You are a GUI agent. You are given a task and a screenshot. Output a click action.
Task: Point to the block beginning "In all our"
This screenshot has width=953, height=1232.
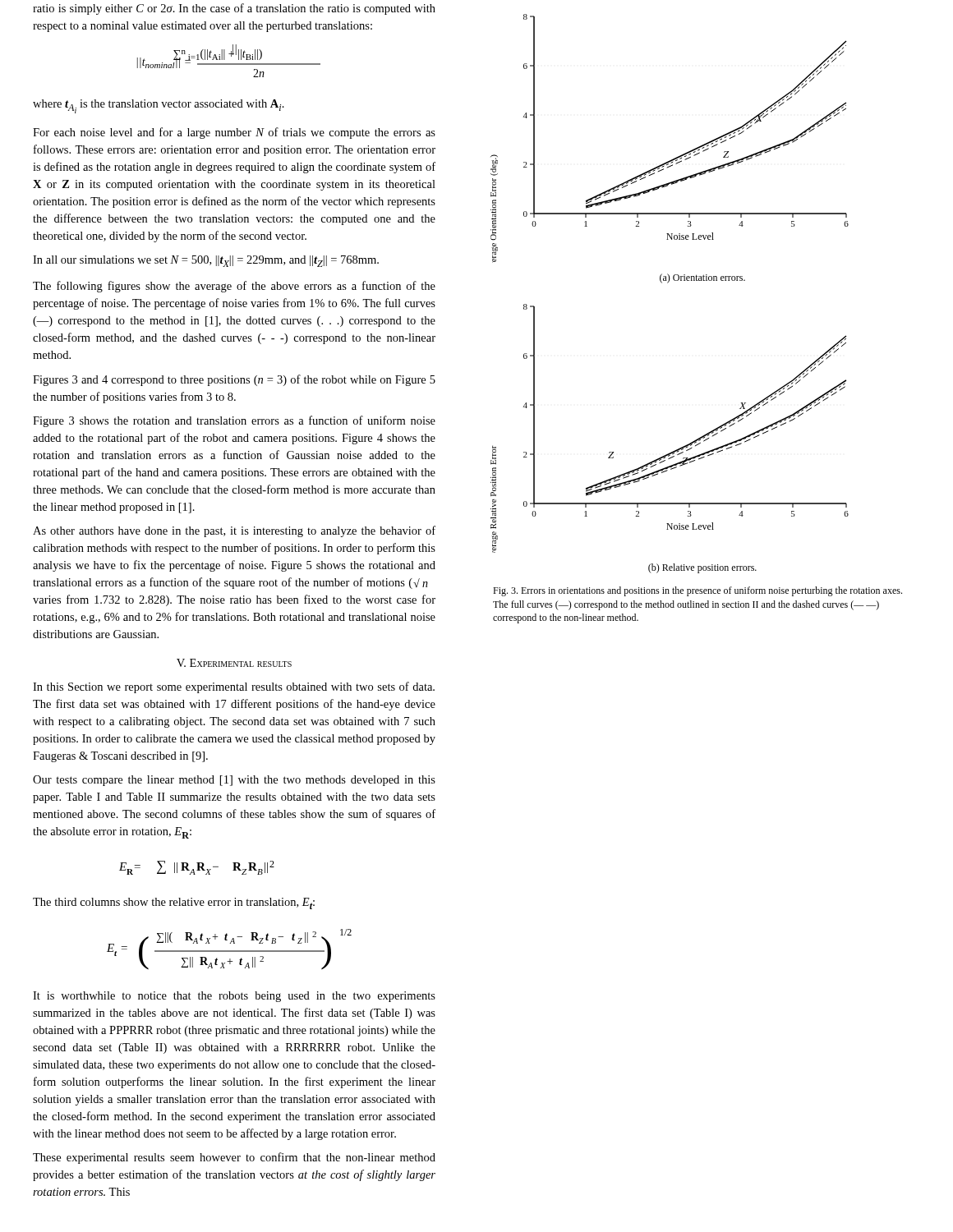(206, 261)
